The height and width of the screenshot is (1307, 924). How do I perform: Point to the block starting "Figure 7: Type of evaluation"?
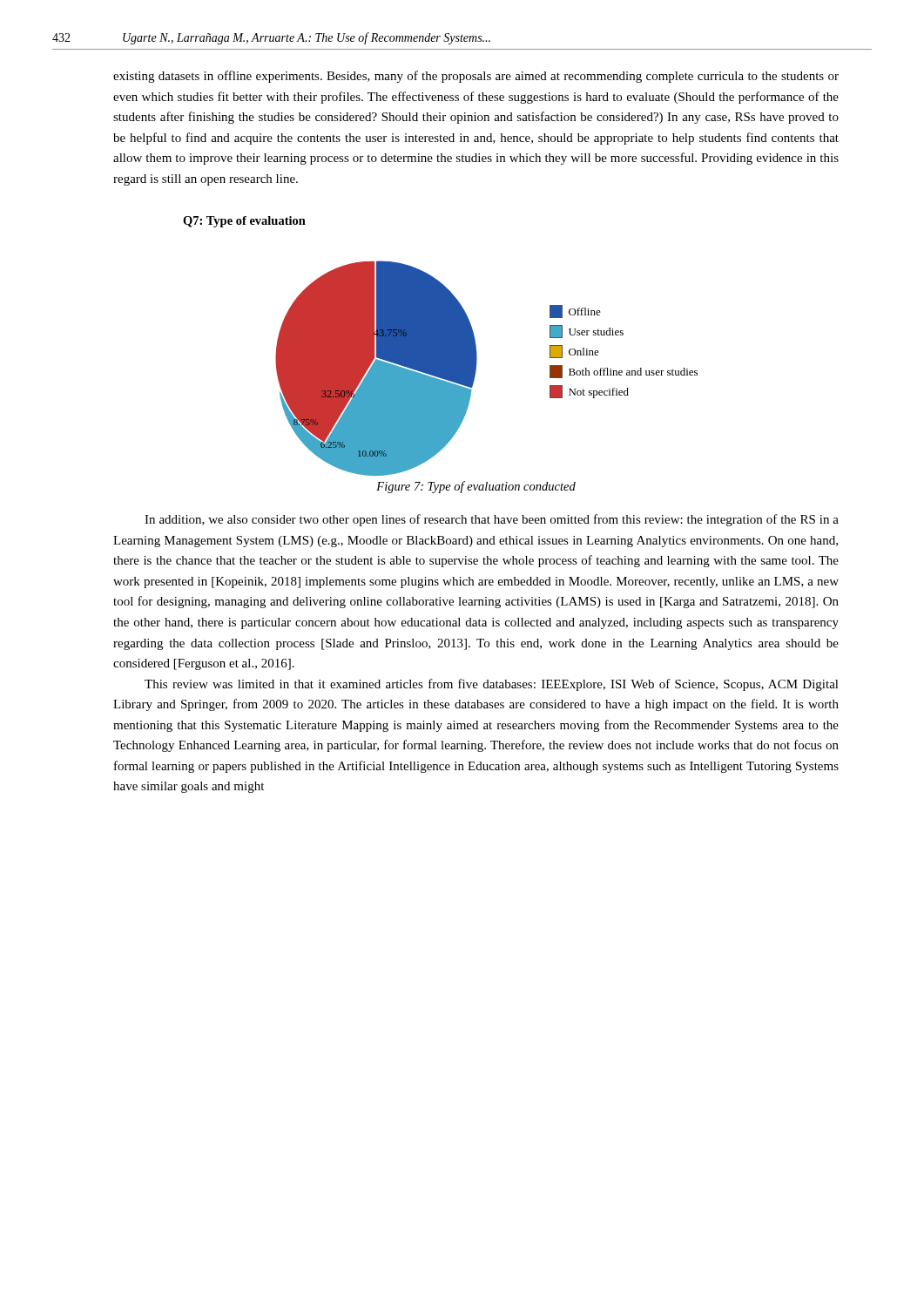pyautogui.click(x=476, y=486)
